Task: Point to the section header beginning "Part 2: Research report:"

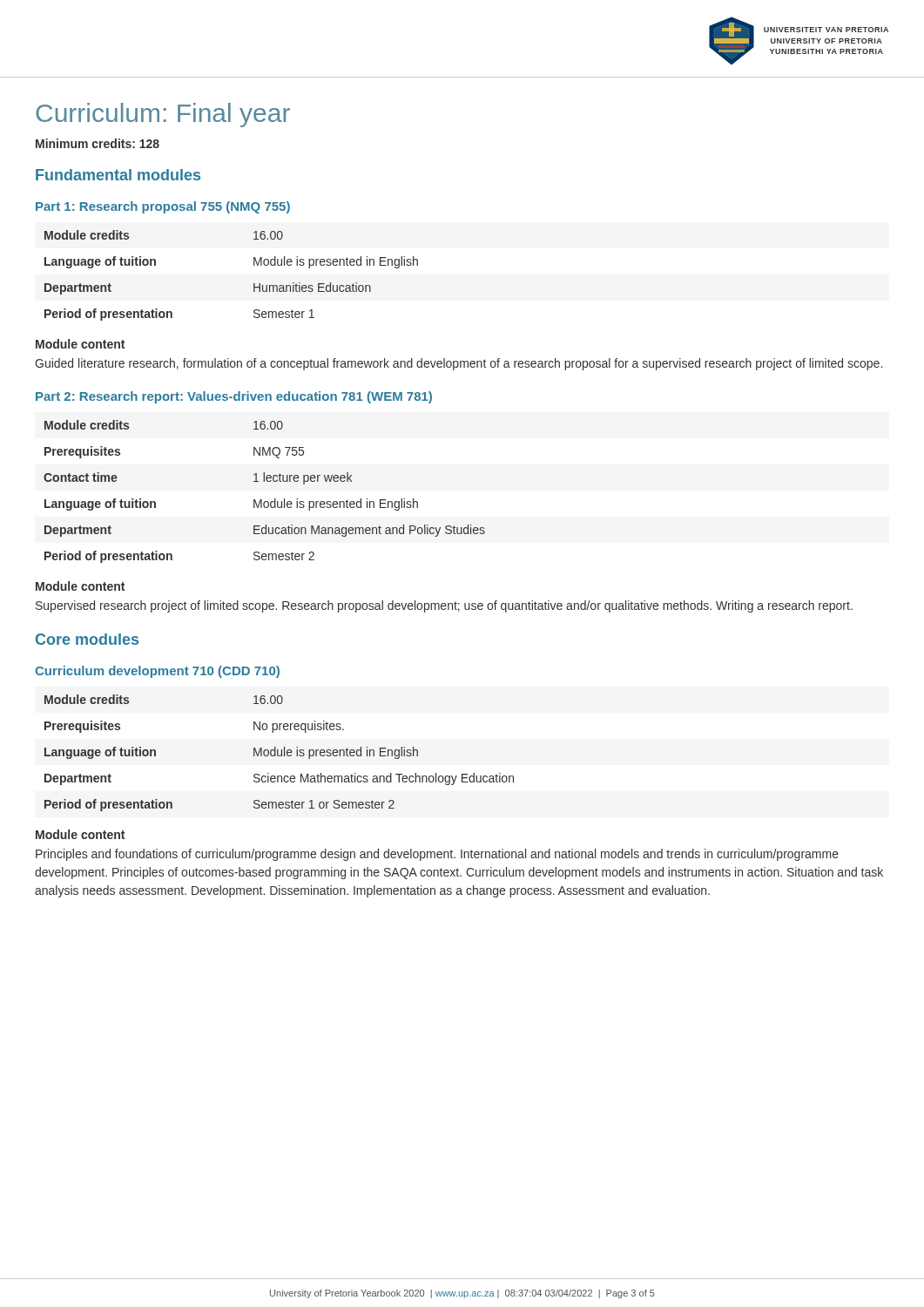Action: (x=234, y=397)
